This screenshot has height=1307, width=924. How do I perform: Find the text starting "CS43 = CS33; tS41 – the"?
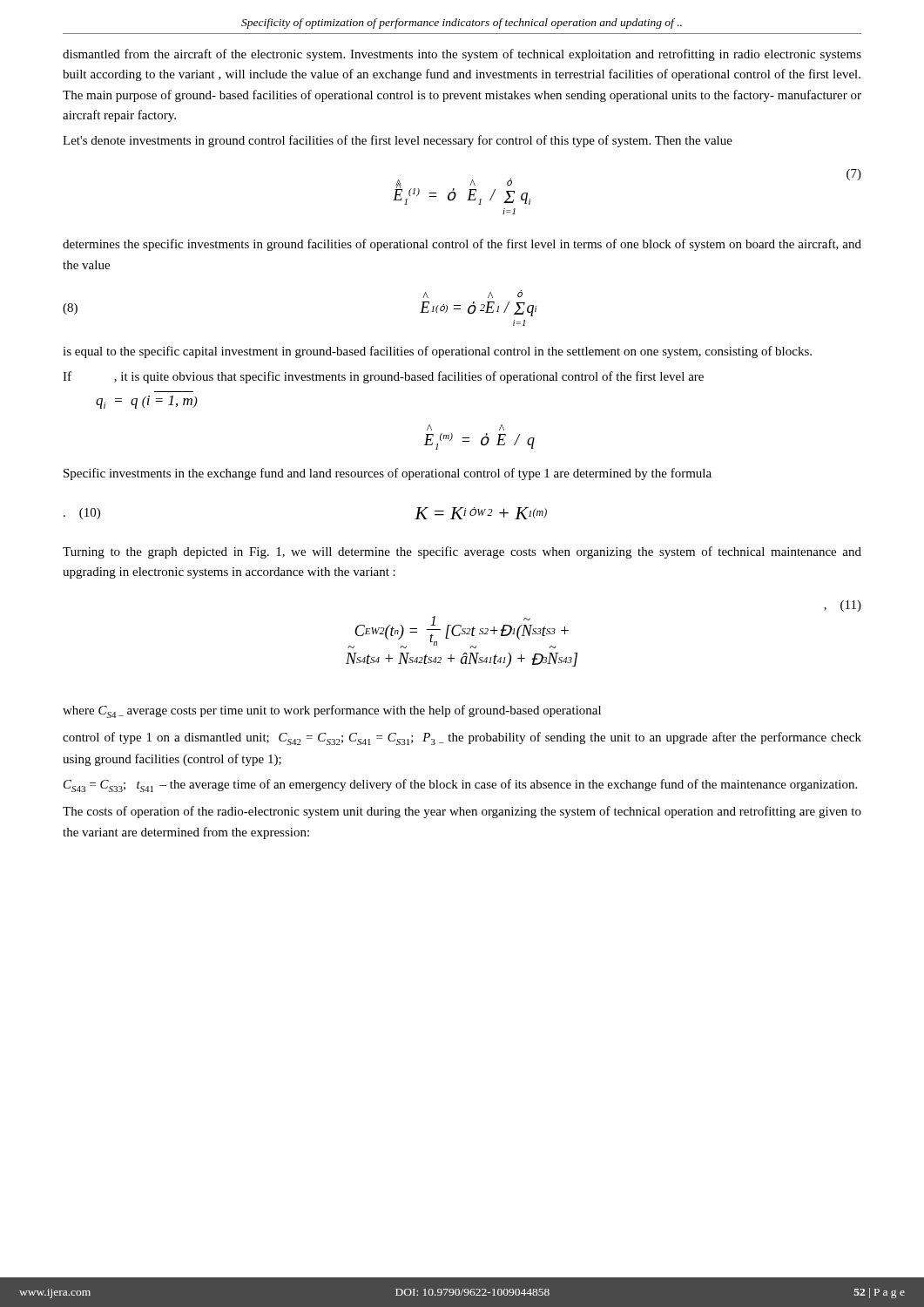460,786
